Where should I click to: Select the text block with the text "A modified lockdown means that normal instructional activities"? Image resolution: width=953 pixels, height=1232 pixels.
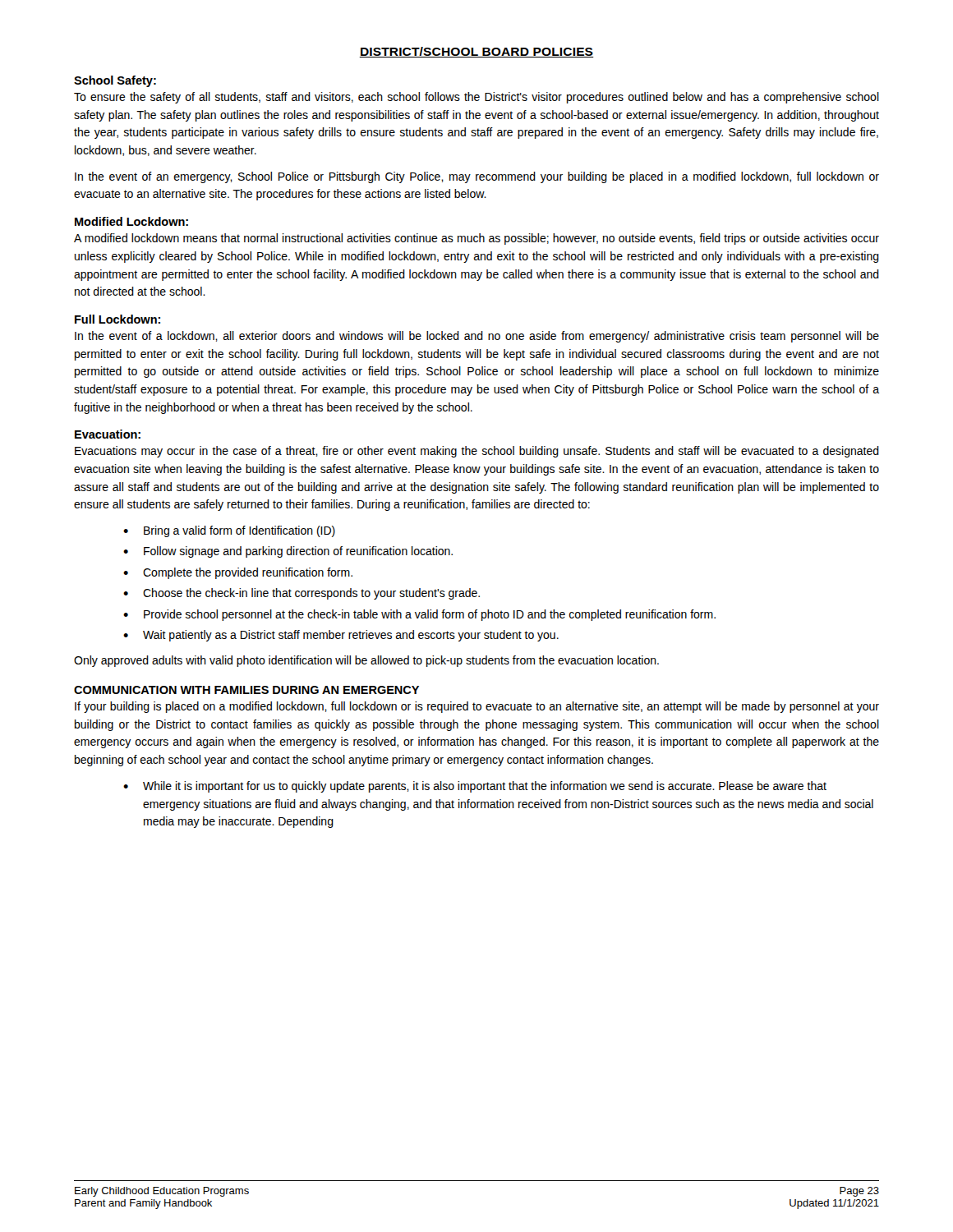[476, 265]
